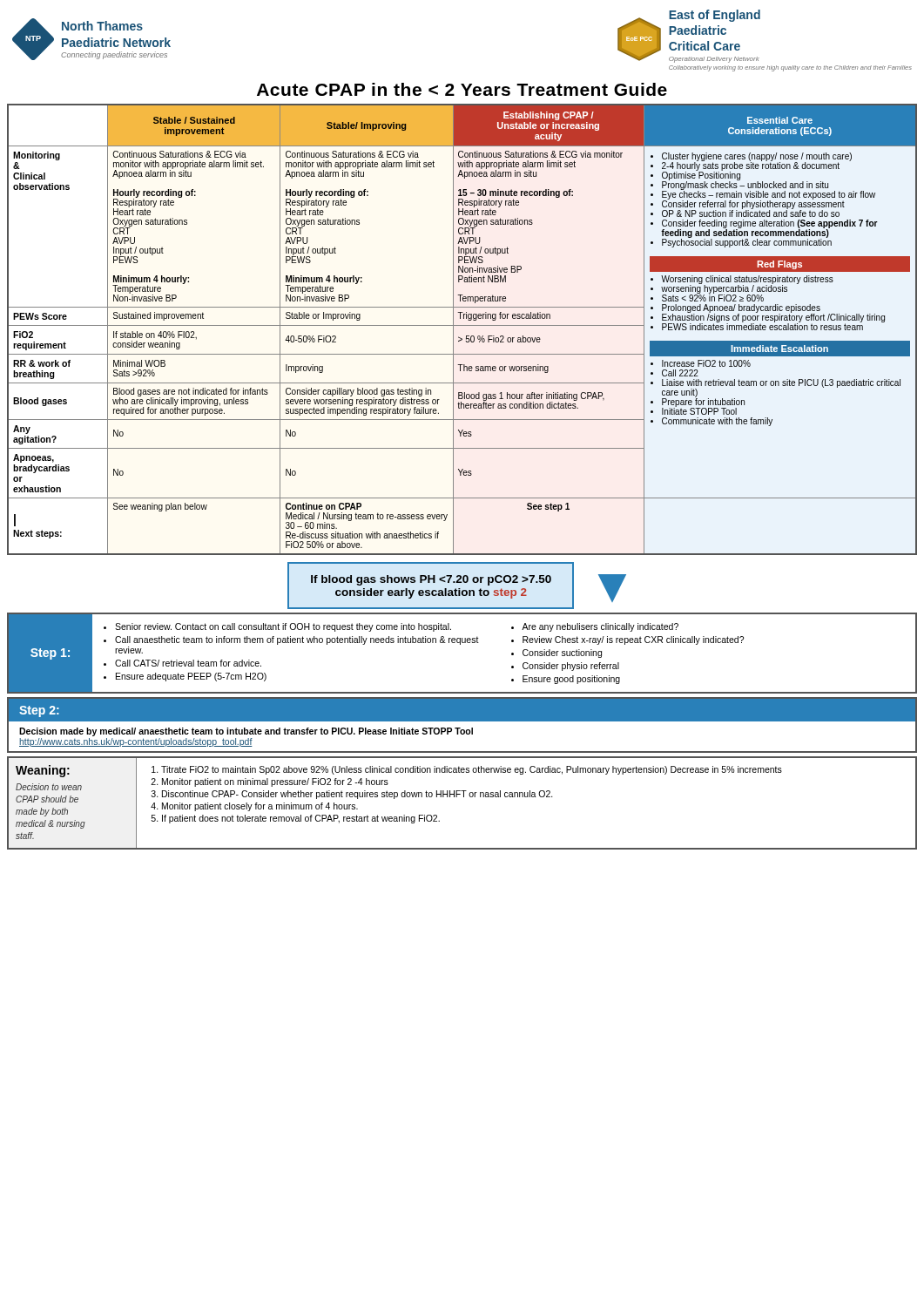Locate the text block starting "Monitor patient closely for"
924x1307 pixels.
coord(260,806)
